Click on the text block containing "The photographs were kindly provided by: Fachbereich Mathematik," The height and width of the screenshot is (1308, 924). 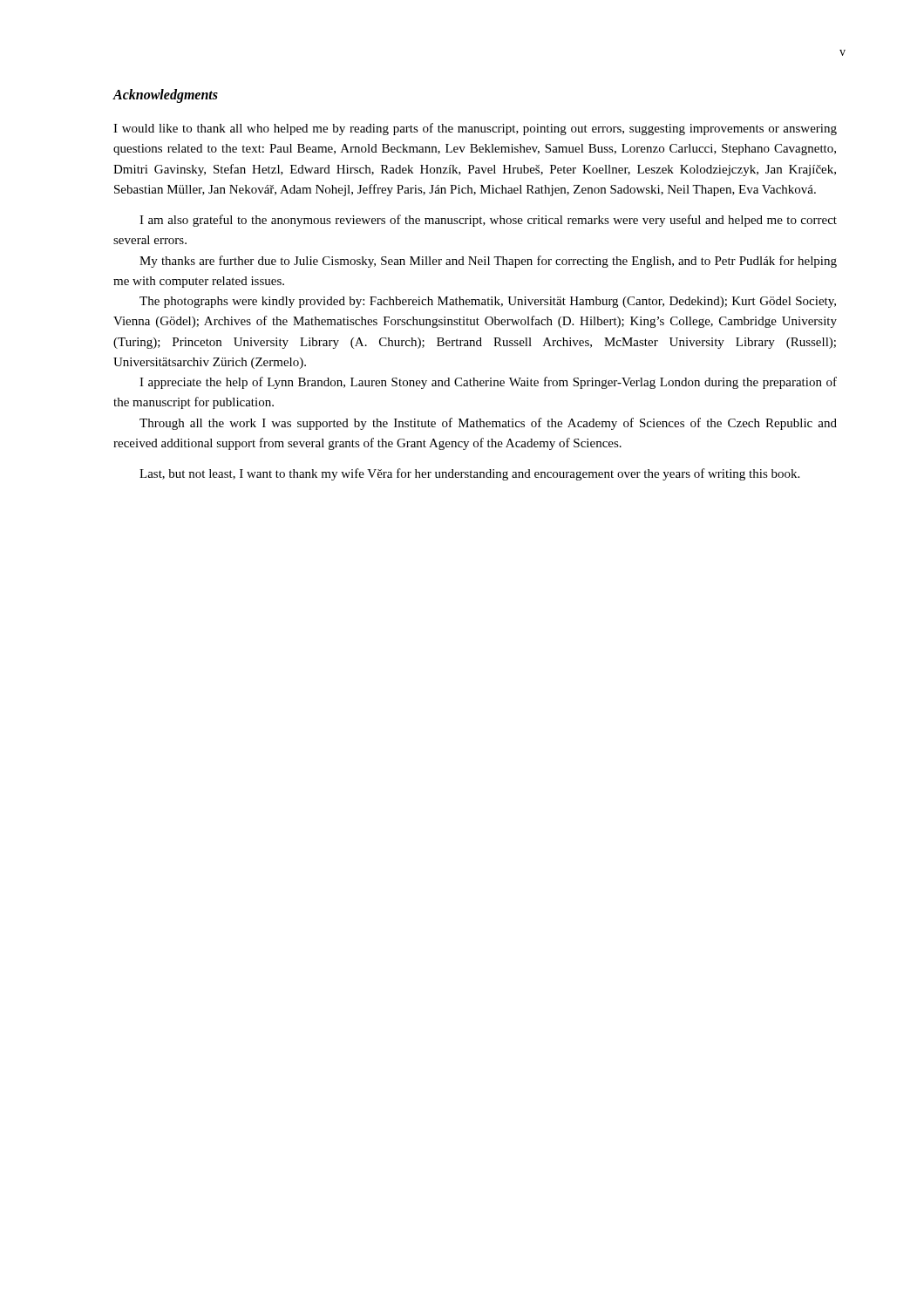click(475, 331)
